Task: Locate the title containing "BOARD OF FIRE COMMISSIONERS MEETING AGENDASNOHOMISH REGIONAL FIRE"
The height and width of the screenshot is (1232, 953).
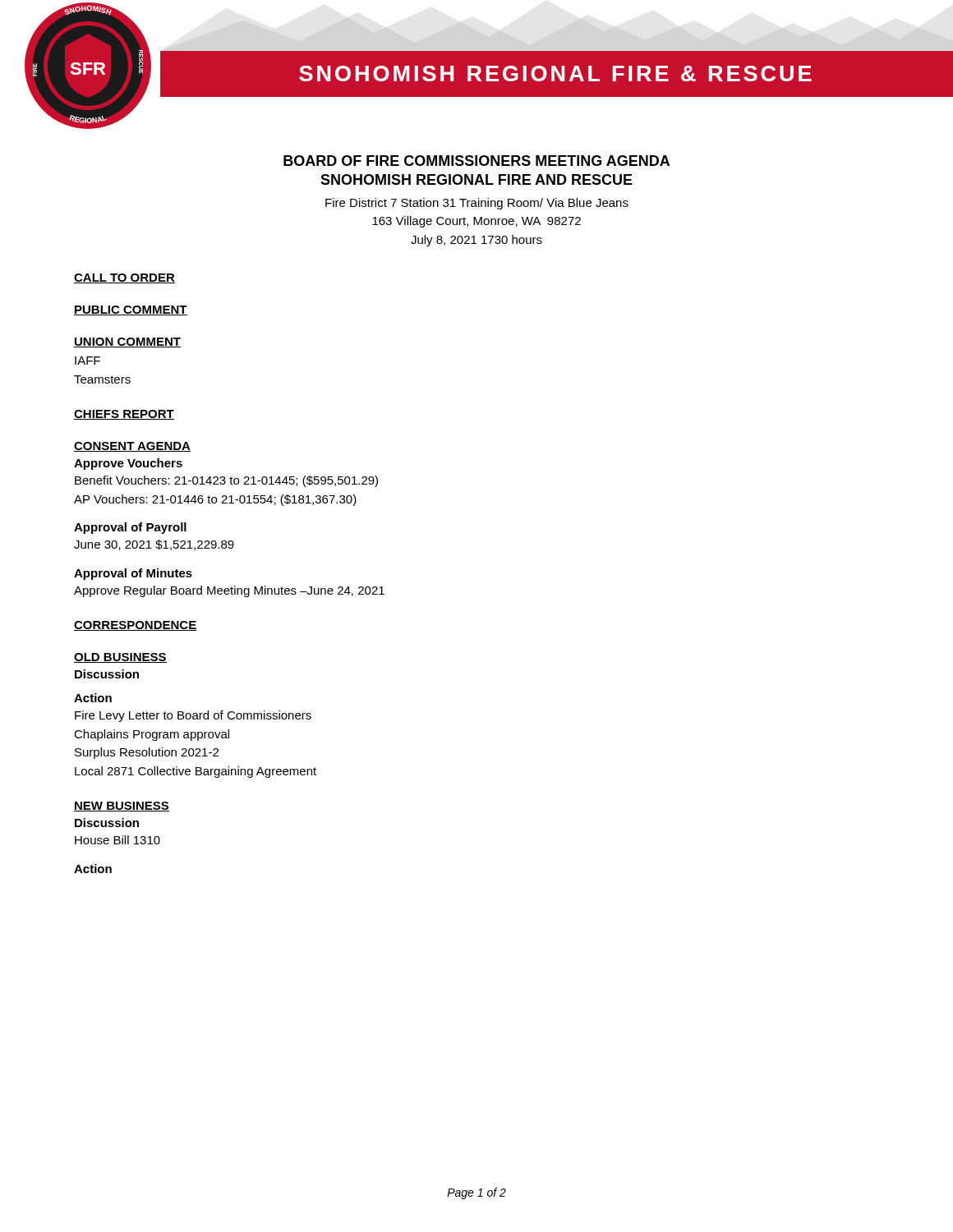Action: (476, 201)
